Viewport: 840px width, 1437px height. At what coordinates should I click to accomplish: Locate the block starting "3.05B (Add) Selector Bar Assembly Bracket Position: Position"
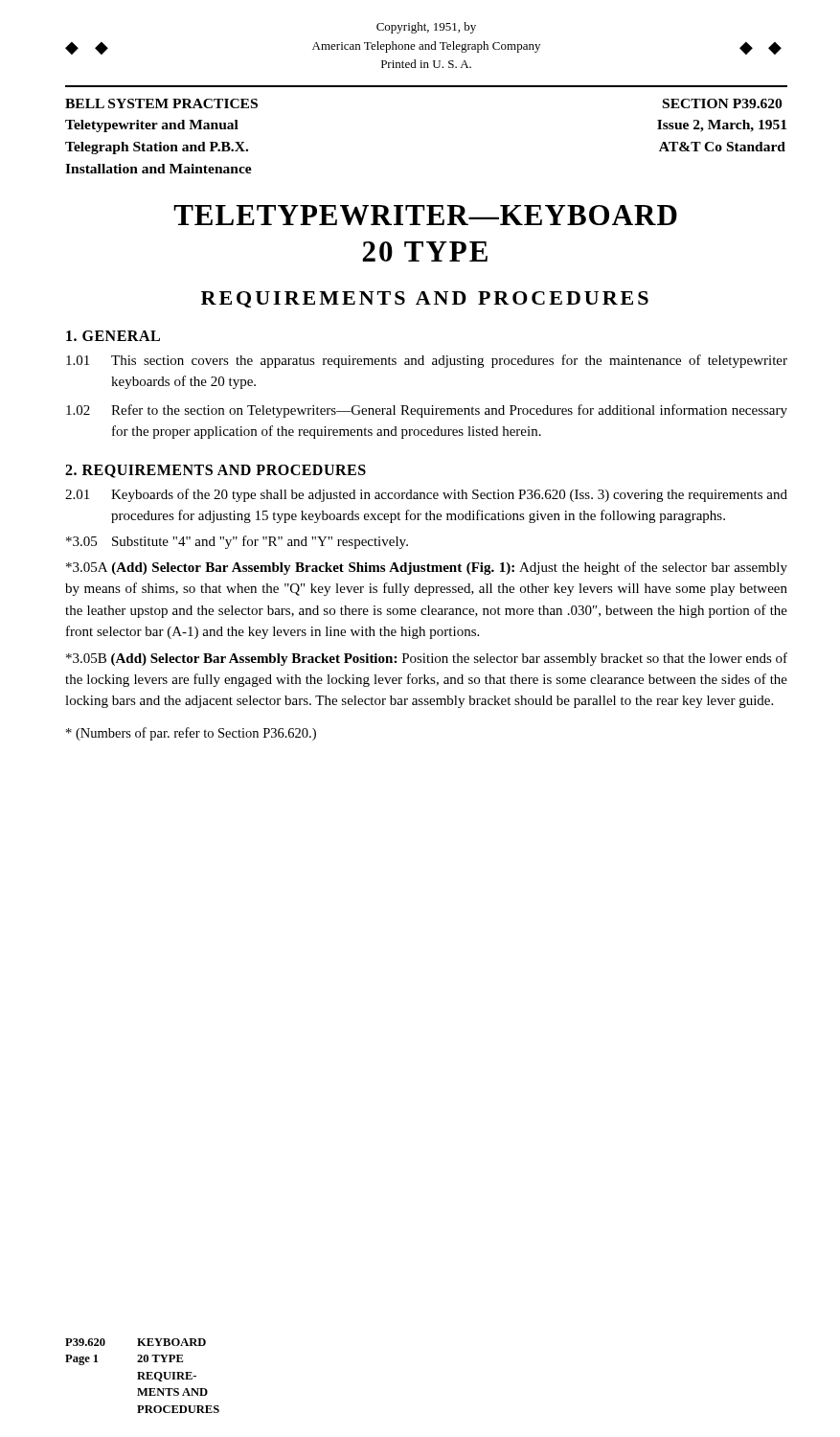426,679
